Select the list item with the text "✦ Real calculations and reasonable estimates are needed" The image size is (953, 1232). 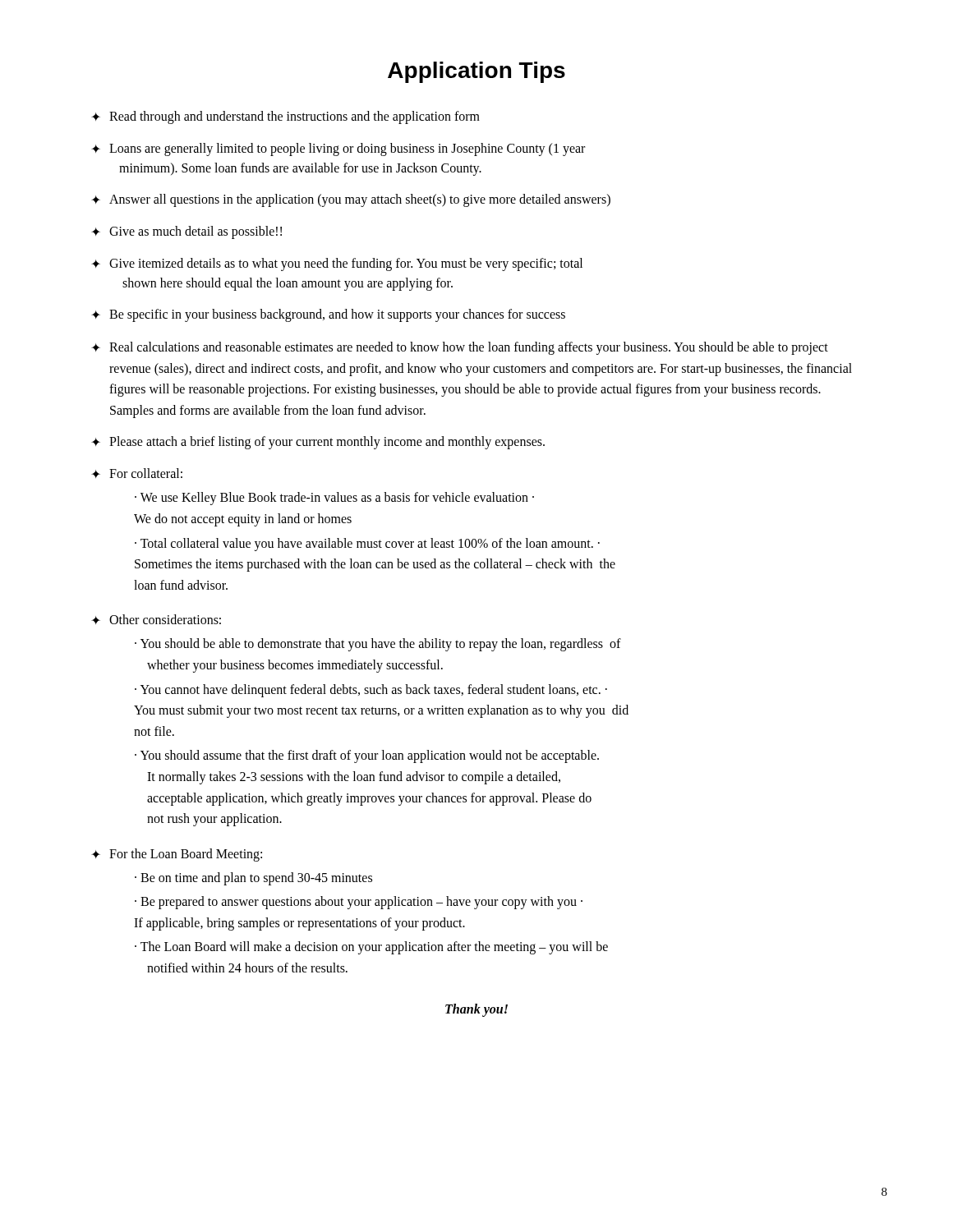click(476, 379)
